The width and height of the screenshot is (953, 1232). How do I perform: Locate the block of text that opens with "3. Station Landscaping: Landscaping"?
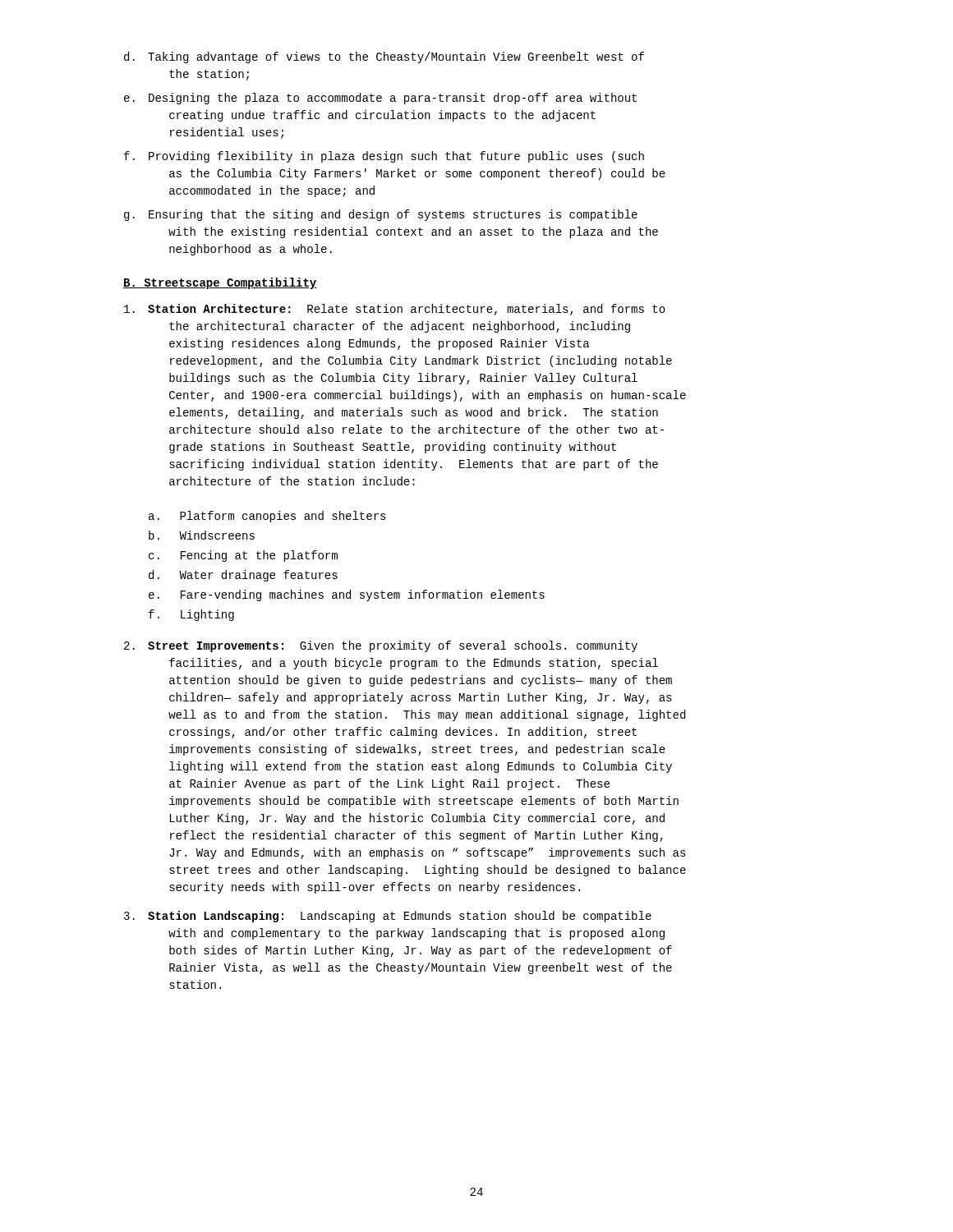tap(476, 951)
